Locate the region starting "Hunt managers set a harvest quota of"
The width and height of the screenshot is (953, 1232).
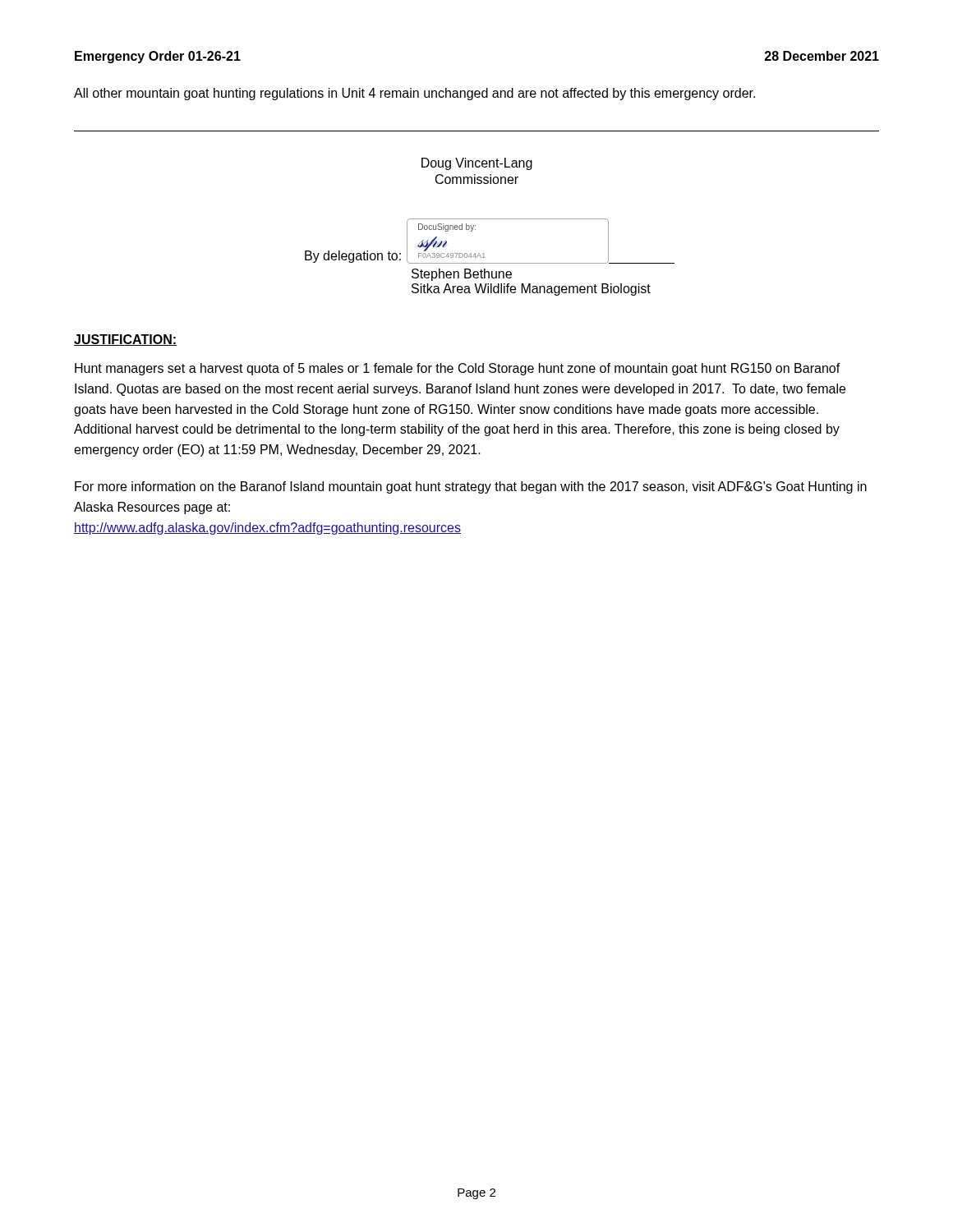click(460, 409)
